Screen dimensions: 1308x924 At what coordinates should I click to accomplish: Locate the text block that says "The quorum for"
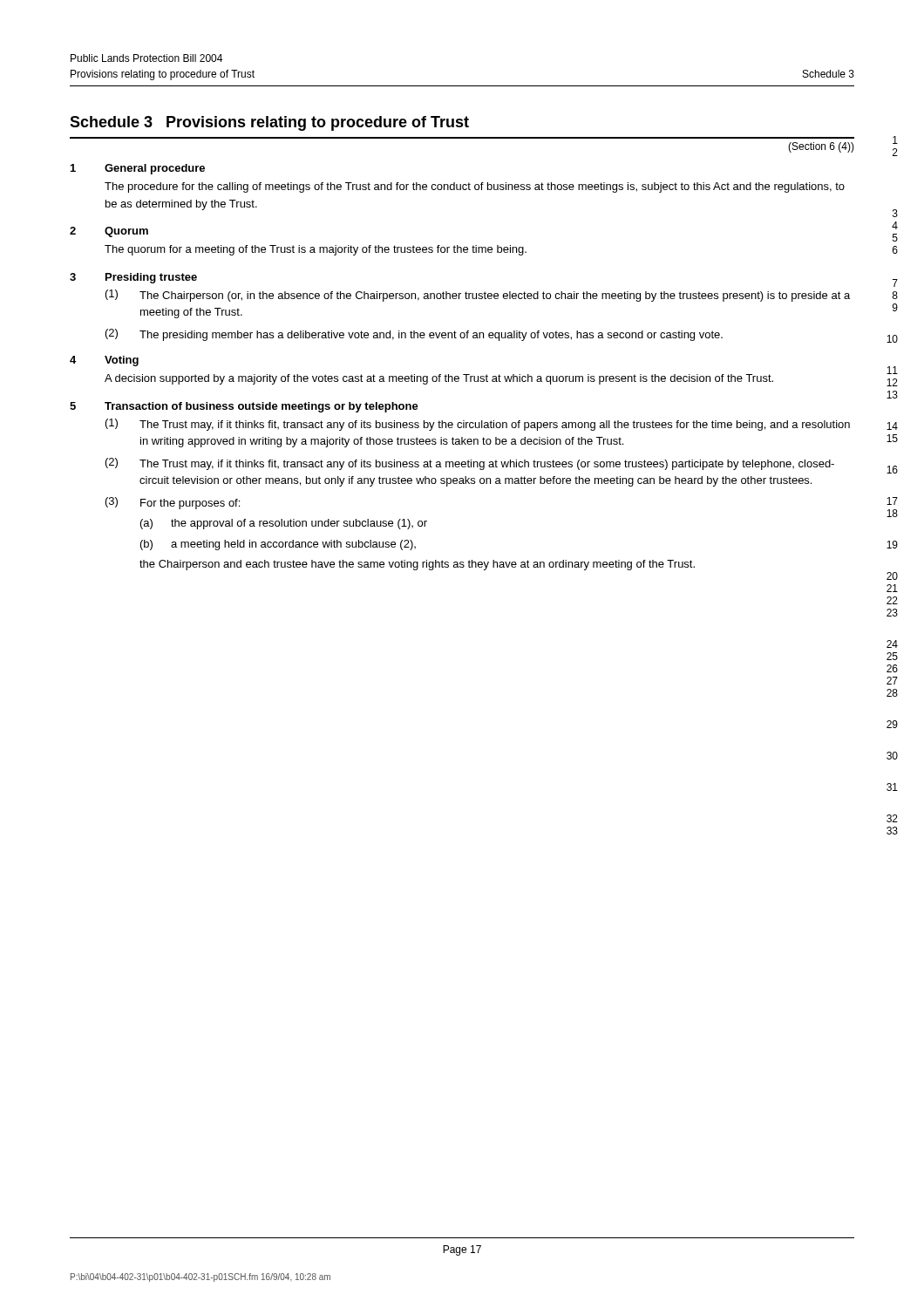pyautogui.click(x=316, y=249)
